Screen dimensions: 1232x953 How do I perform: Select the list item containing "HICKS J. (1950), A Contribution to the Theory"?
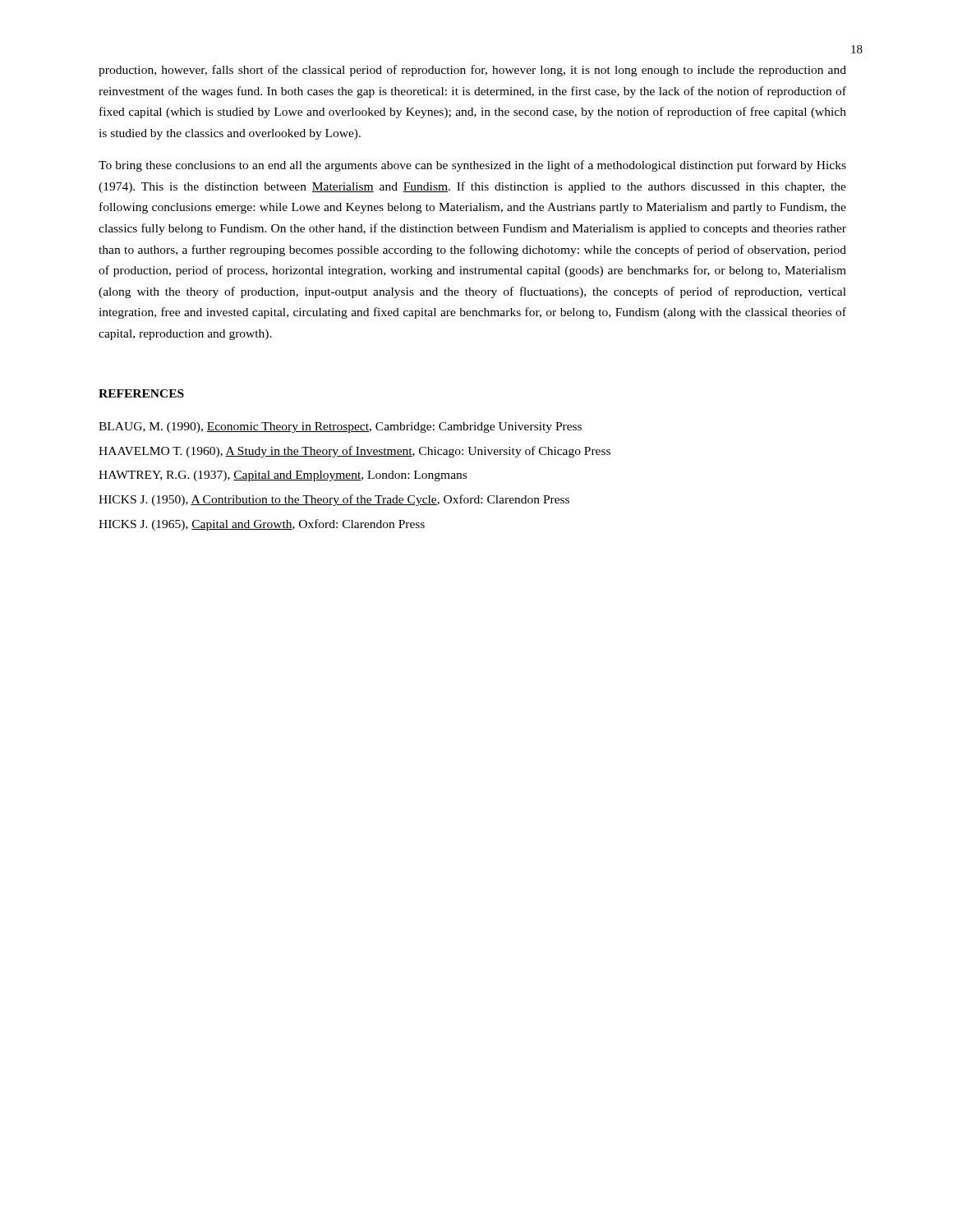pyautogui.click(x=334, y=499)
